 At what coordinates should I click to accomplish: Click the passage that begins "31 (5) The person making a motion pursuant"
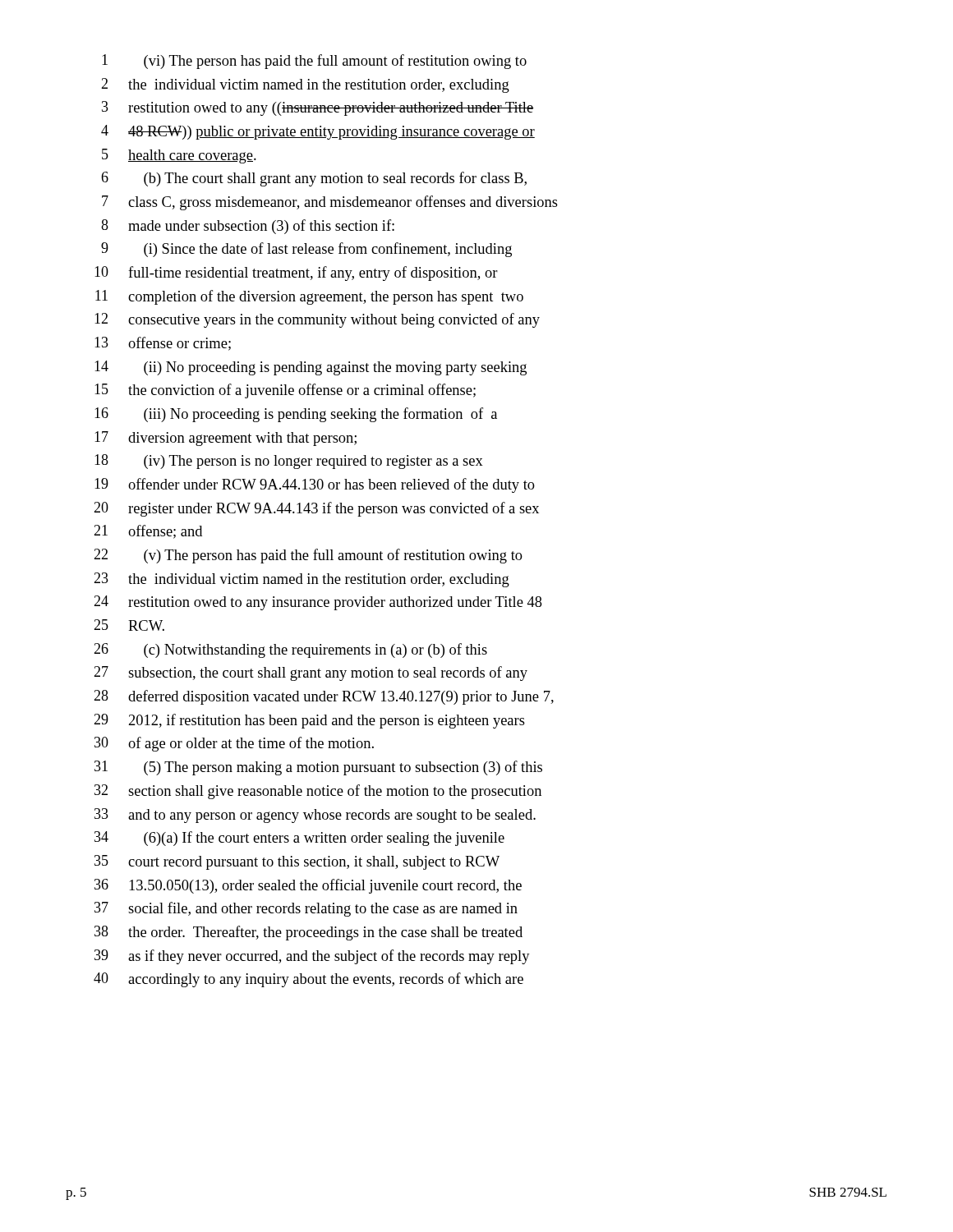476,791
